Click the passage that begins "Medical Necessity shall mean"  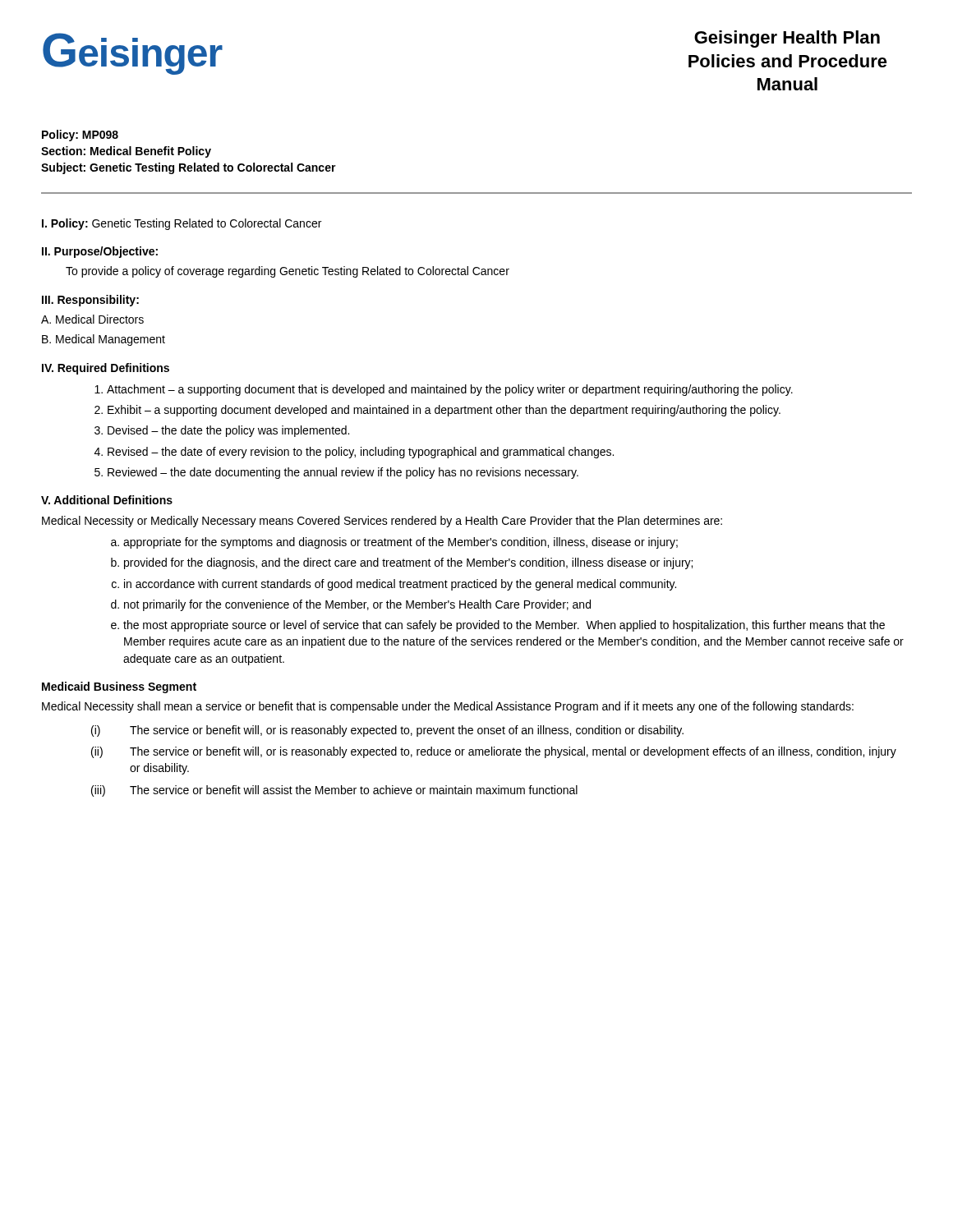point(448,707)
